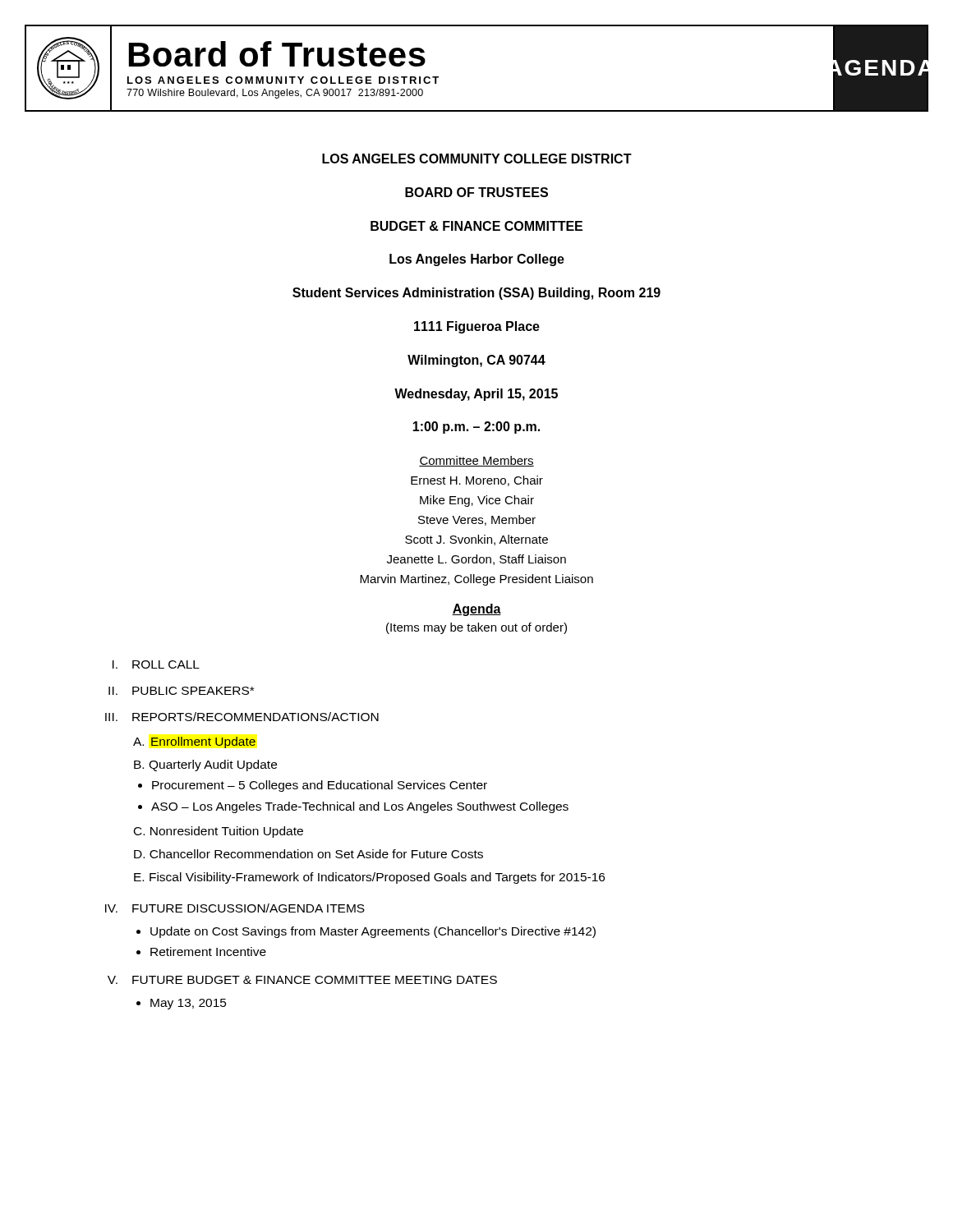Navigate to the passage starting "C. Nonresident Tuition Update"
The height and width of the screenshot is (1232, 953).
pos(218,830)
